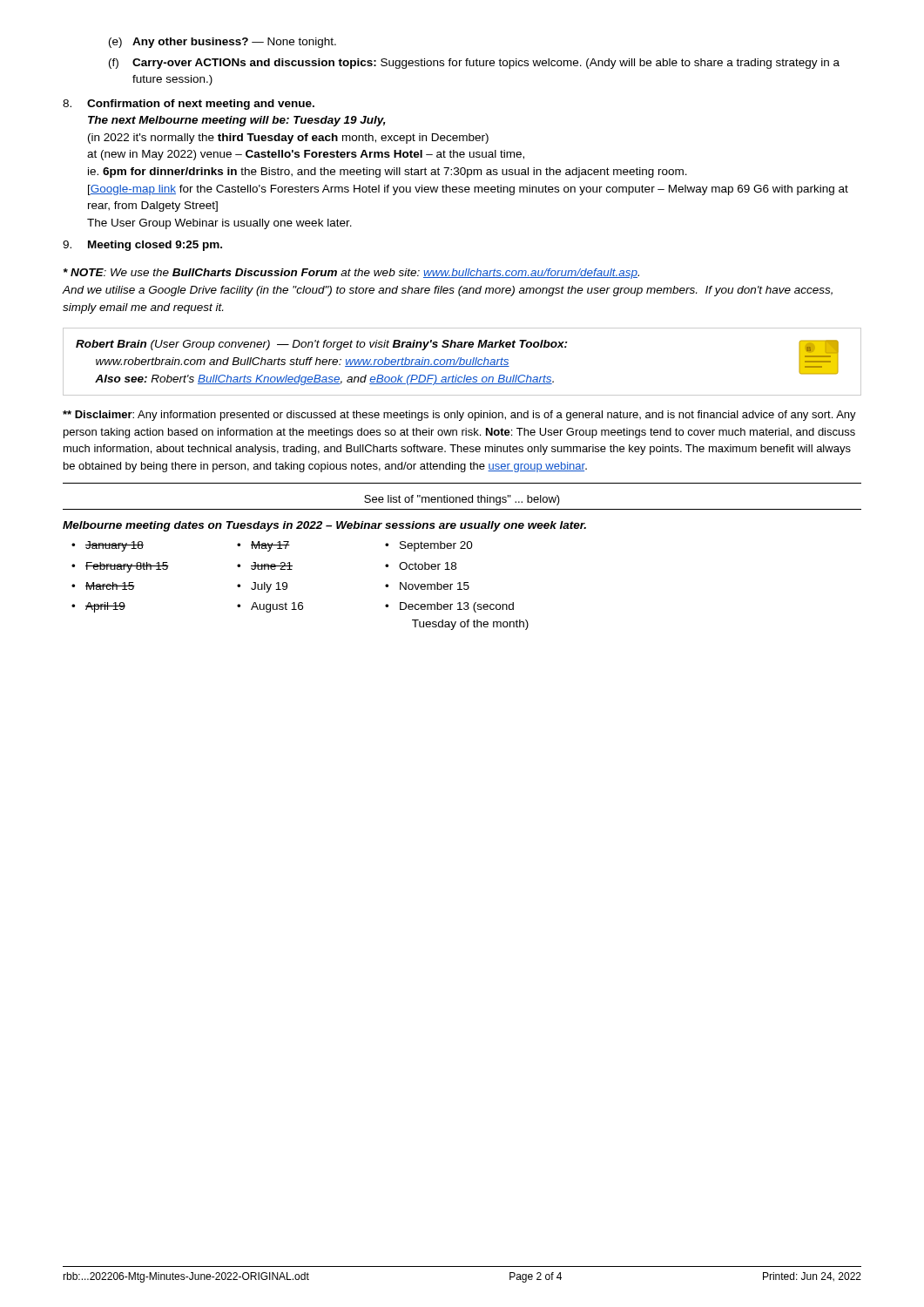Image resolution: width=924 pixels, height=1307 pixels.
Task: Locate the text block containing "Disclaimer: Any information presented or discussed at"
Action: (x=459, y=440)
